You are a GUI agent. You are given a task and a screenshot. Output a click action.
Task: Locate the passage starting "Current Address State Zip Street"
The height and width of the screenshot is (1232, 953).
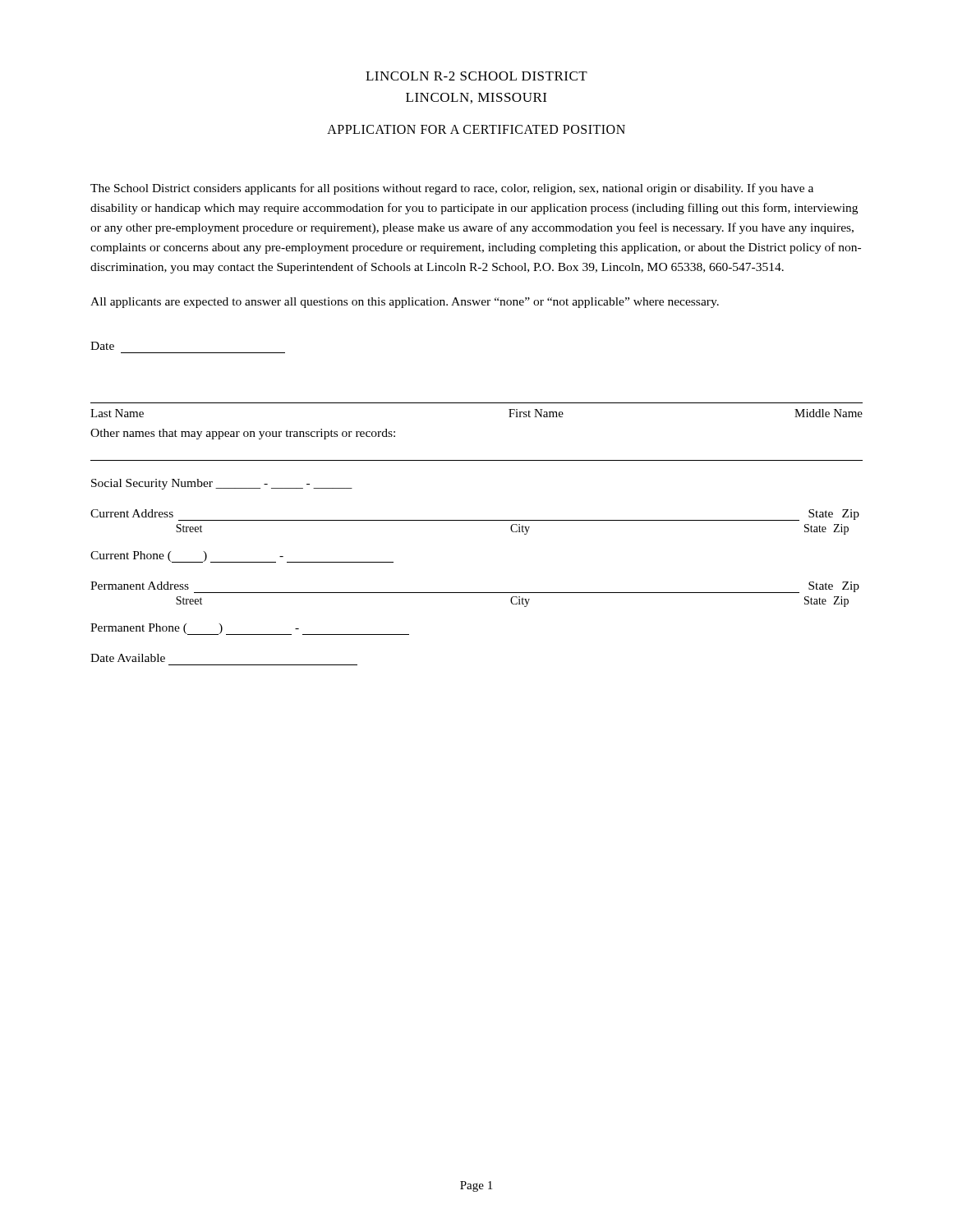(476, 520)
